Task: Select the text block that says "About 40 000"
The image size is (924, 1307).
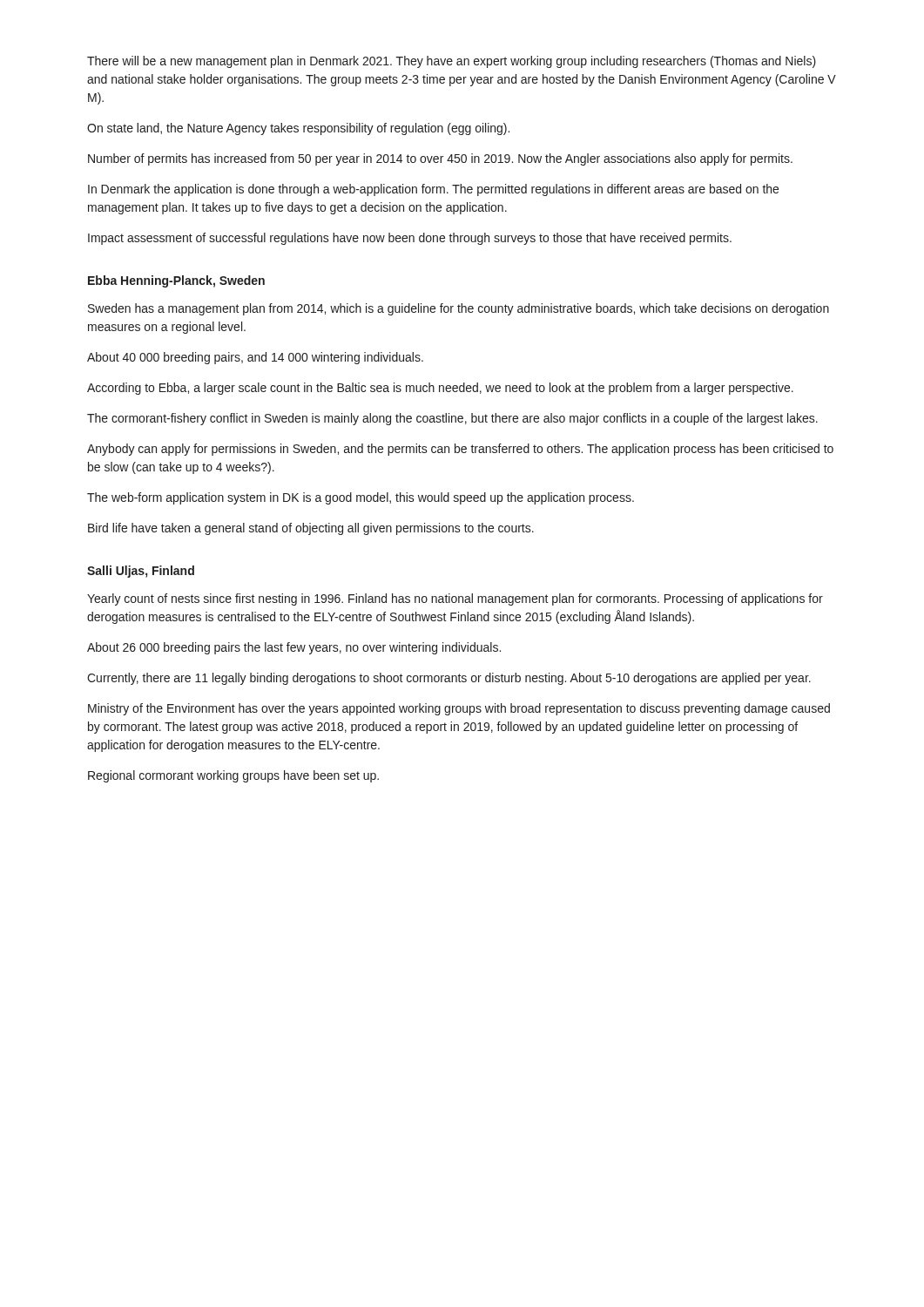Action: (256, 357)
